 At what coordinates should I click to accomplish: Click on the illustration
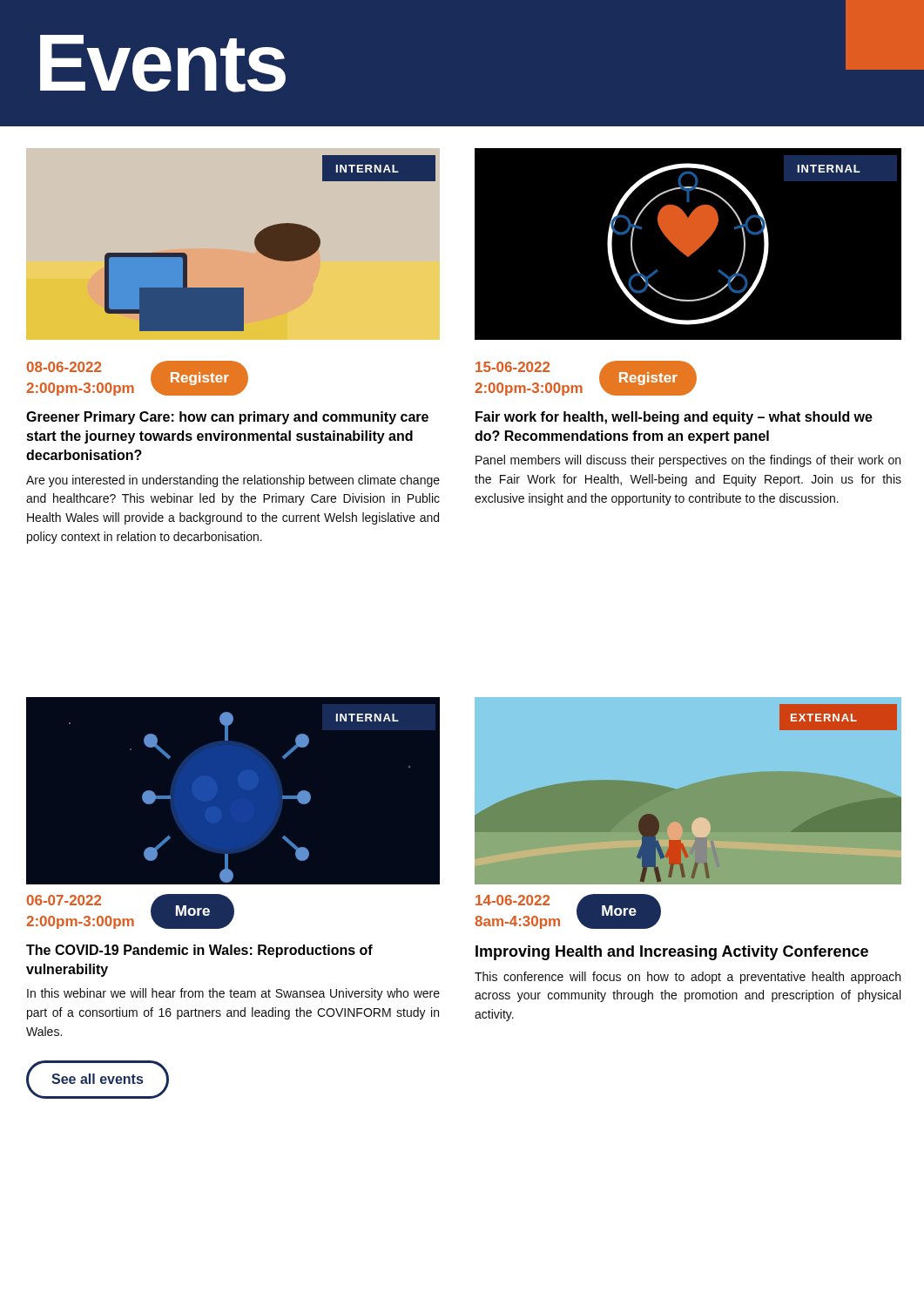(688, 244)
